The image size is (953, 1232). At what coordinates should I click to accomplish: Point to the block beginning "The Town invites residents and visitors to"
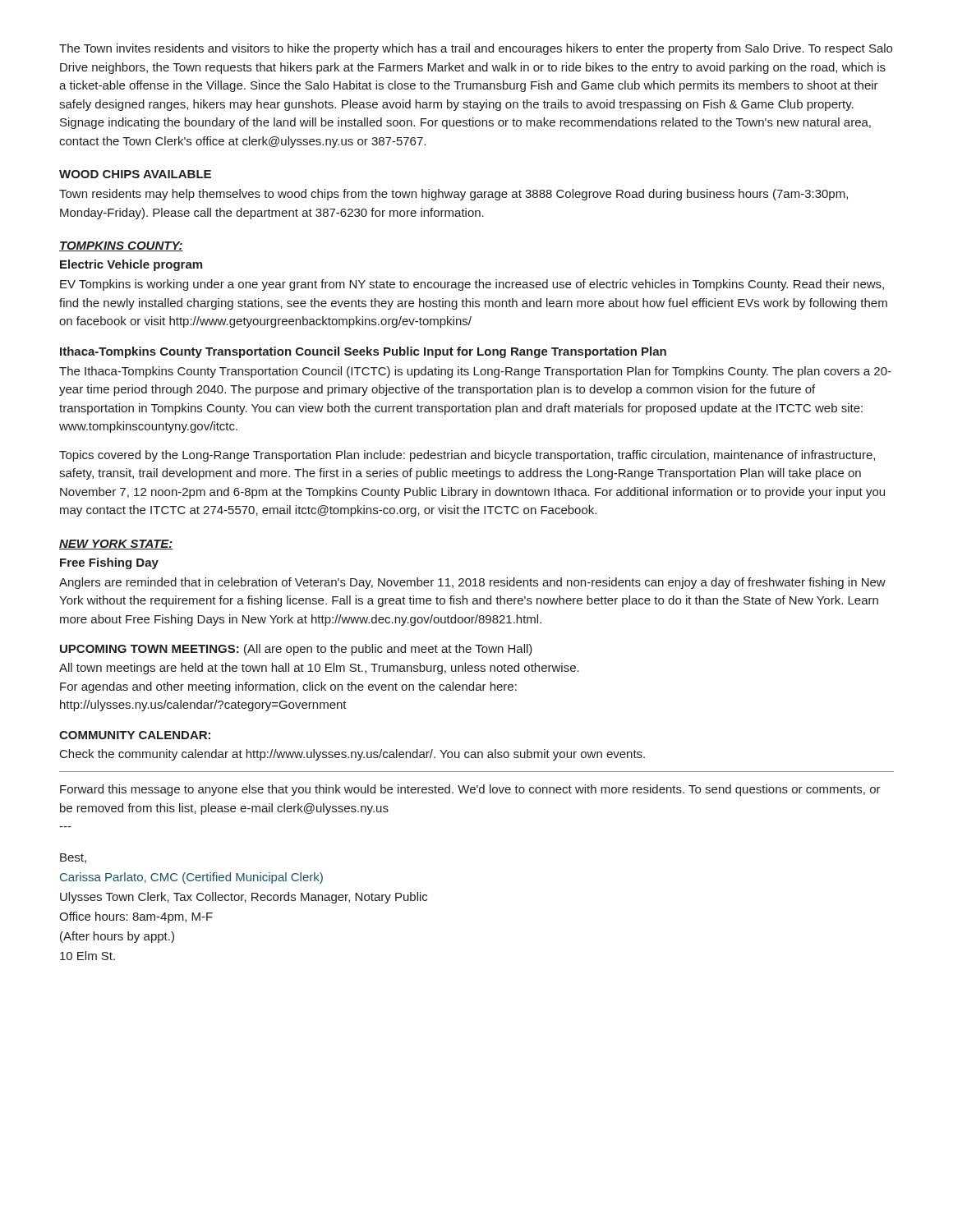[476, 94]
